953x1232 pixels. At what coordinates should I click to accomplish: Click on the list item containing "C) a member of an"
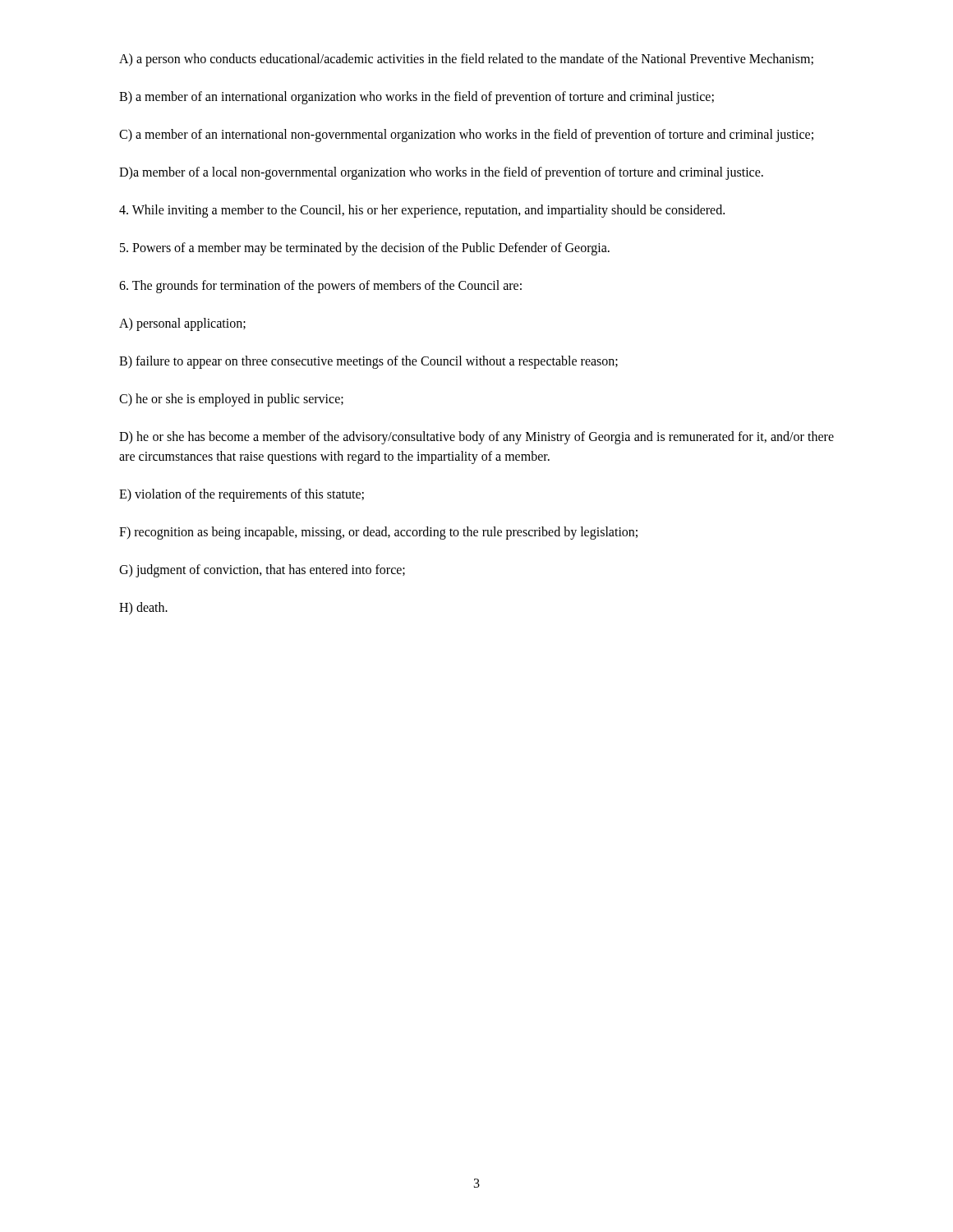467,134
